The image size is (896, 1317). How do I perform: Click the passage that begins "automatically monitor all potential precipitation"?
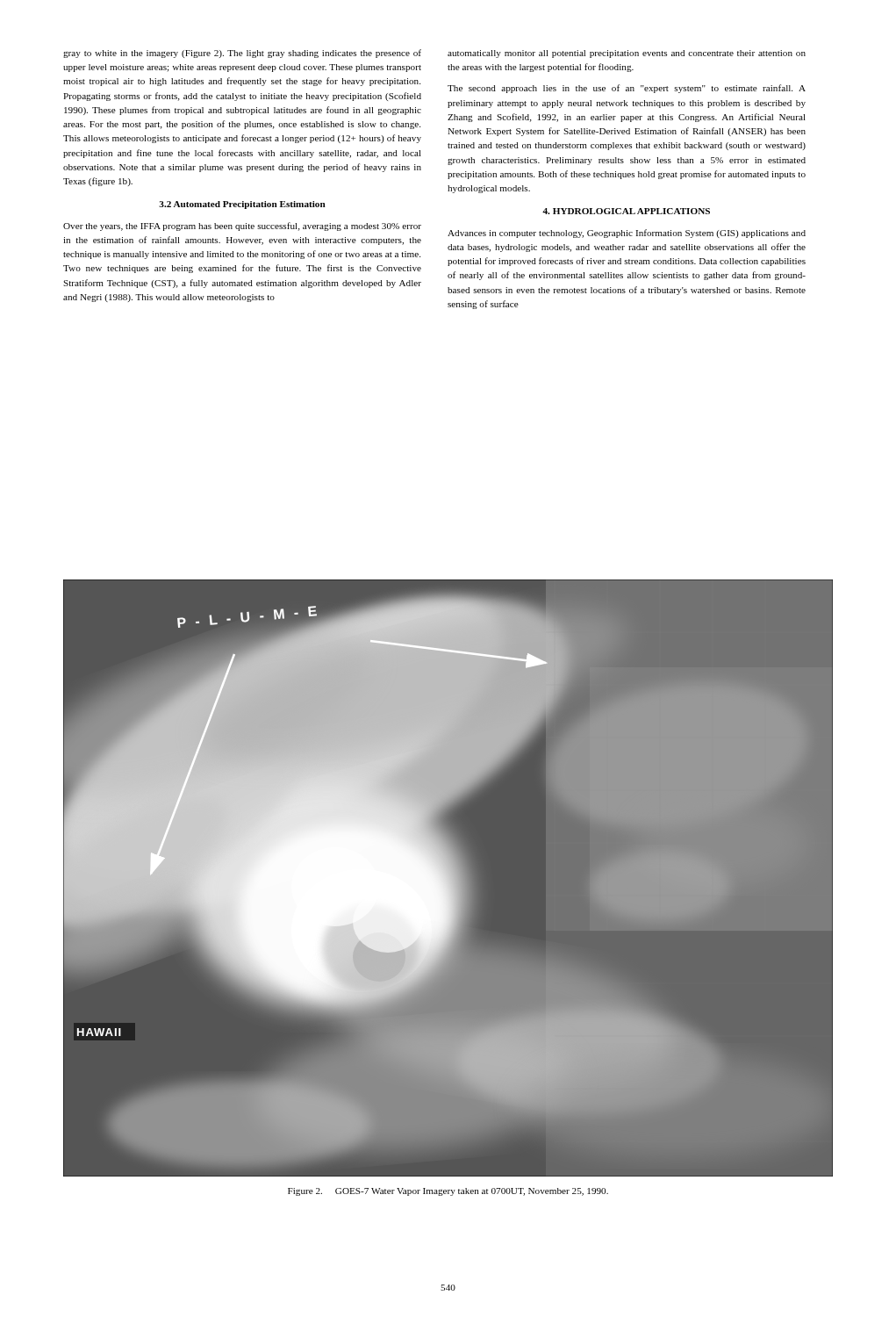click(627, 120)
